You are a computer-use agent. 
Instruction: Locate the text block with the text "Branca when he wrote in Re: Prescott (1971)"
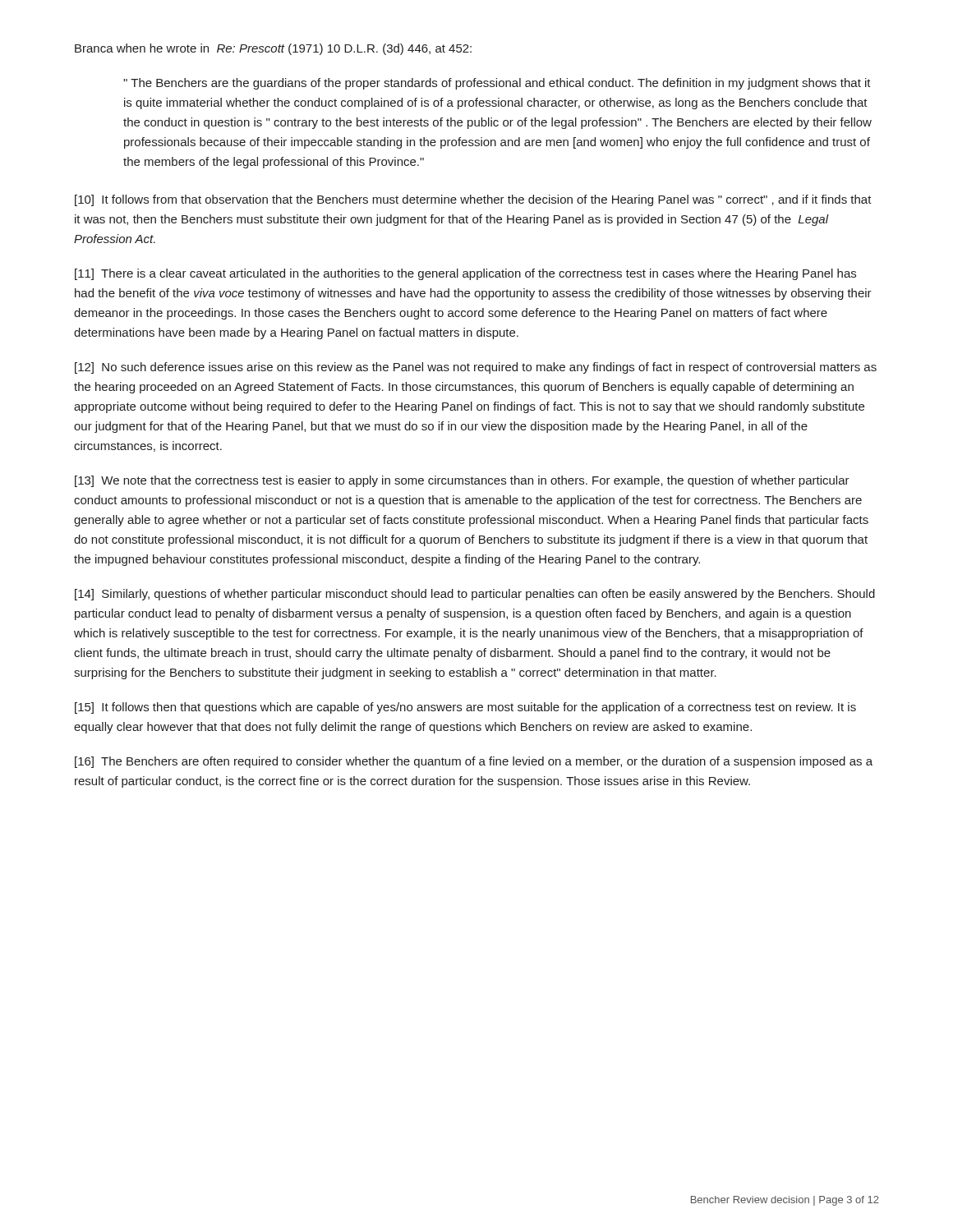(273, 48)
